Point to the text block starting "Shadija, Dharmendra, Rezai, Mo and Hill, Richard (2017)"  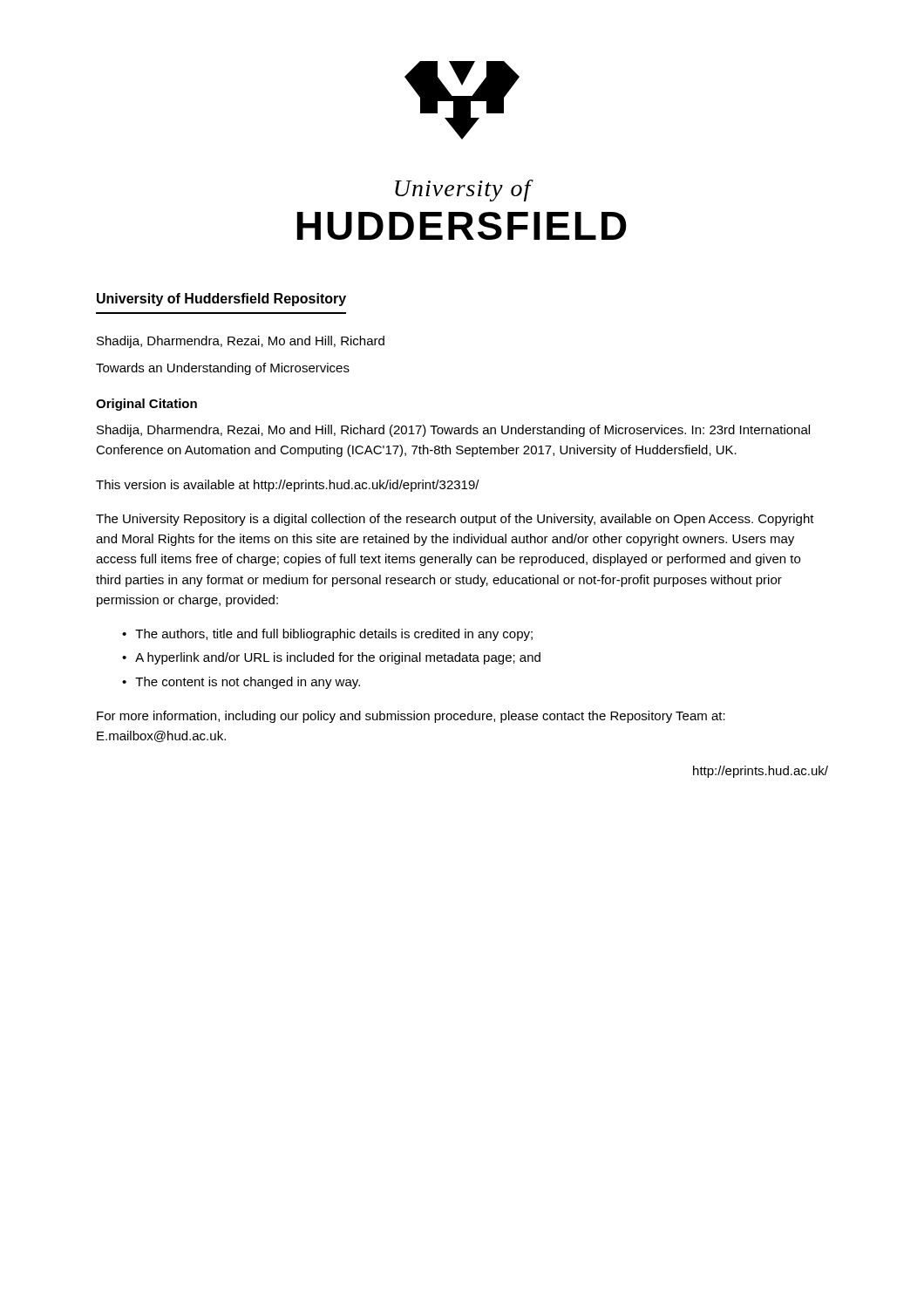453,440
